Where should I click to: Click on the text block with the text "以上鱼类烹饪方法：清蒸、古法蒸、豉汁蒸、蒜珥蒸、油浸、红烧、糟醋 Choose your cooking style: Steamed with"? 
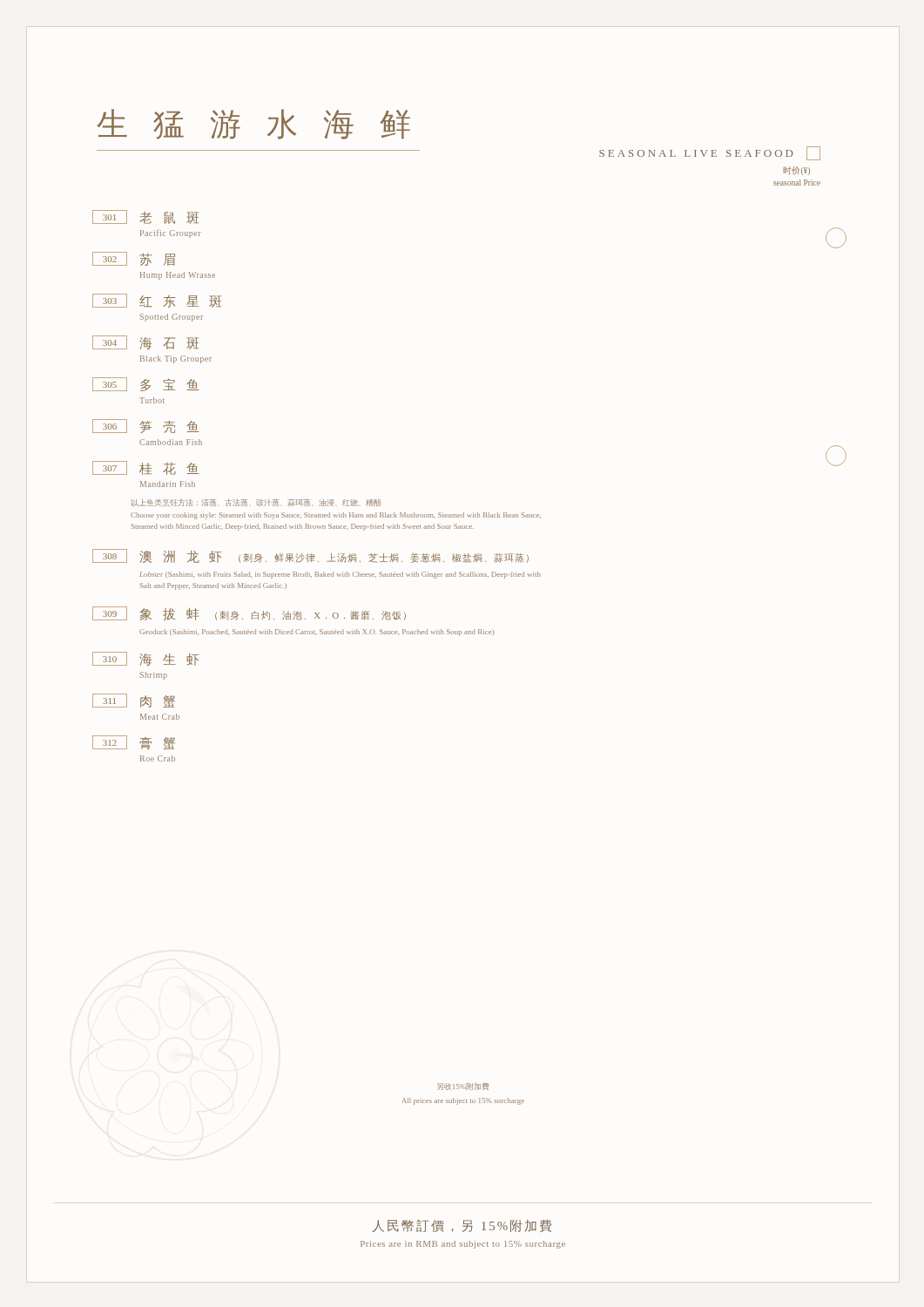tap(336, 515)
